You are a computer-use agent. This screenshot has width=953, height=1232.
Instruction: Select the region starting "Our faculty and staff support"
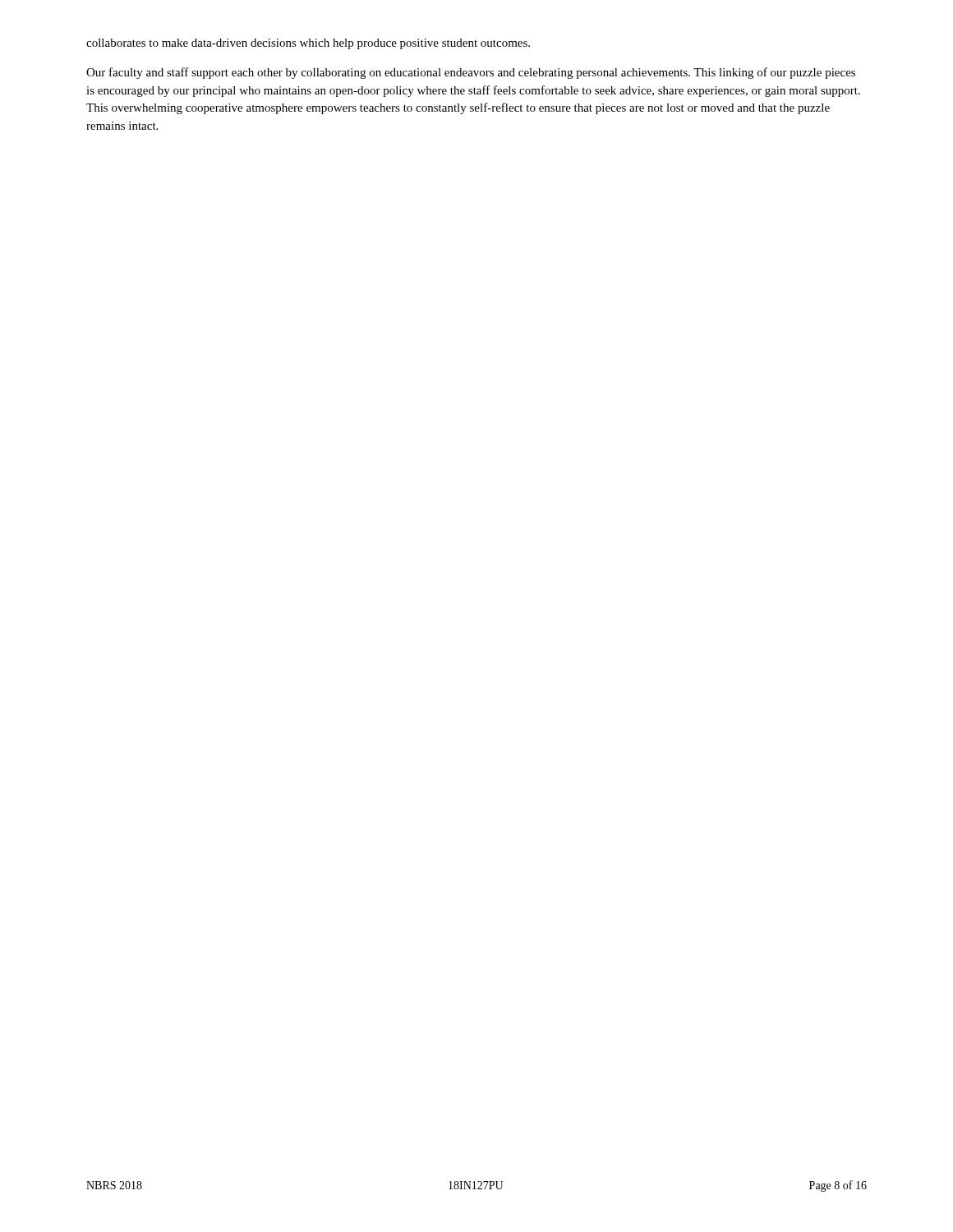[473, 99]
